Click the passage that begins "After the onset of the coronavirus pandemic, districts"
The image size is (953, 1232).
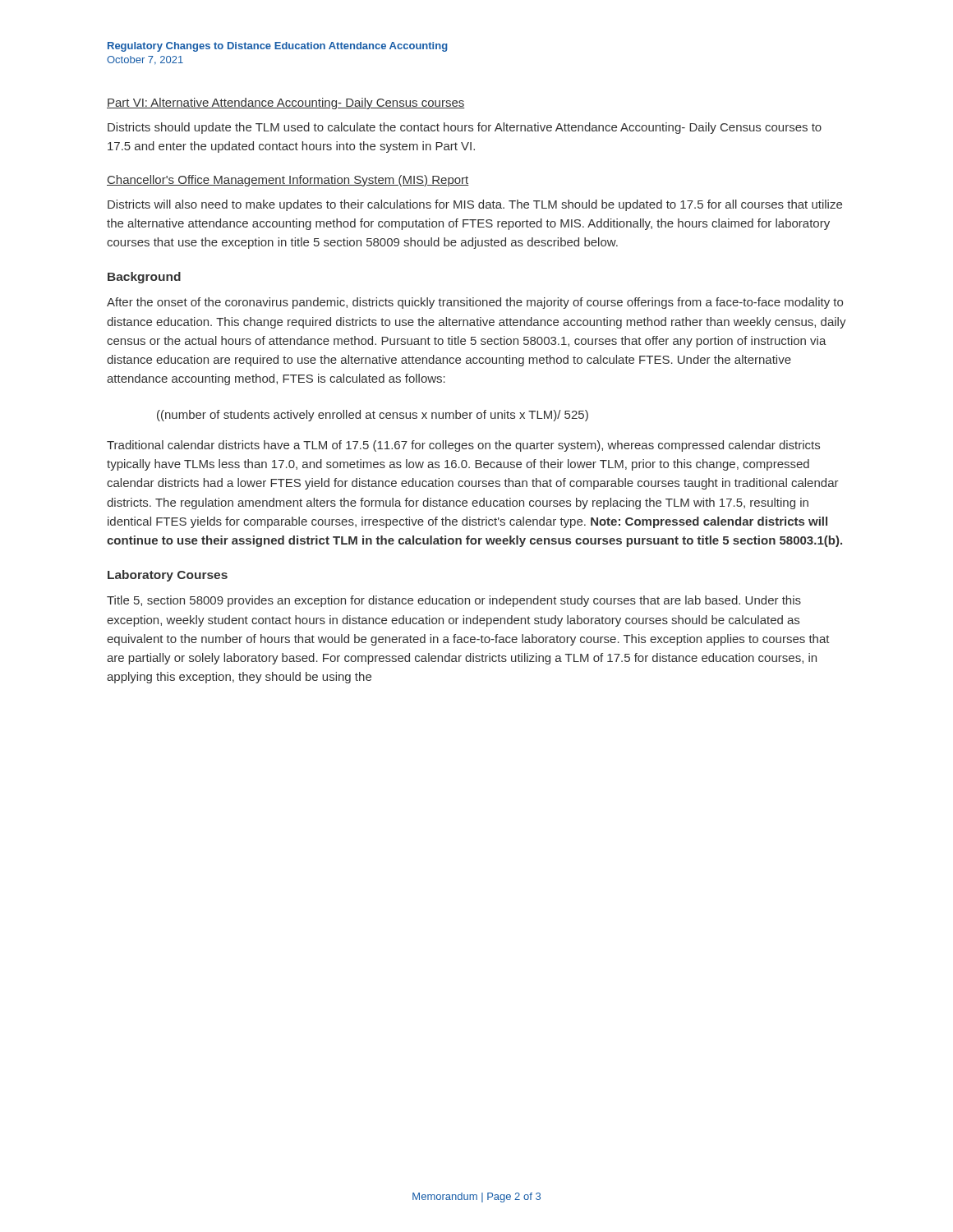476,340
